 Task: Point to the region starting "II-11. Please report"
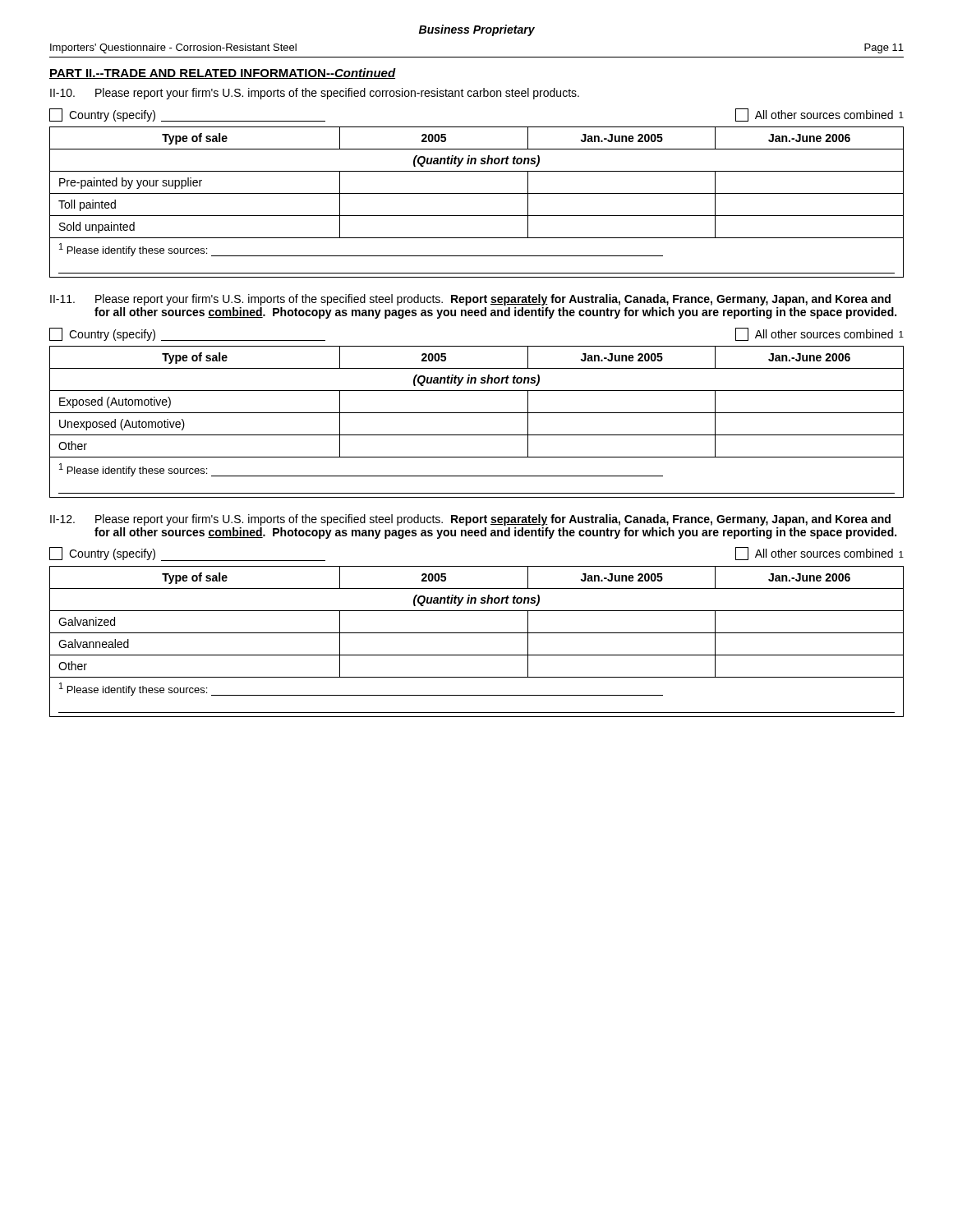(x=476, y=306)
